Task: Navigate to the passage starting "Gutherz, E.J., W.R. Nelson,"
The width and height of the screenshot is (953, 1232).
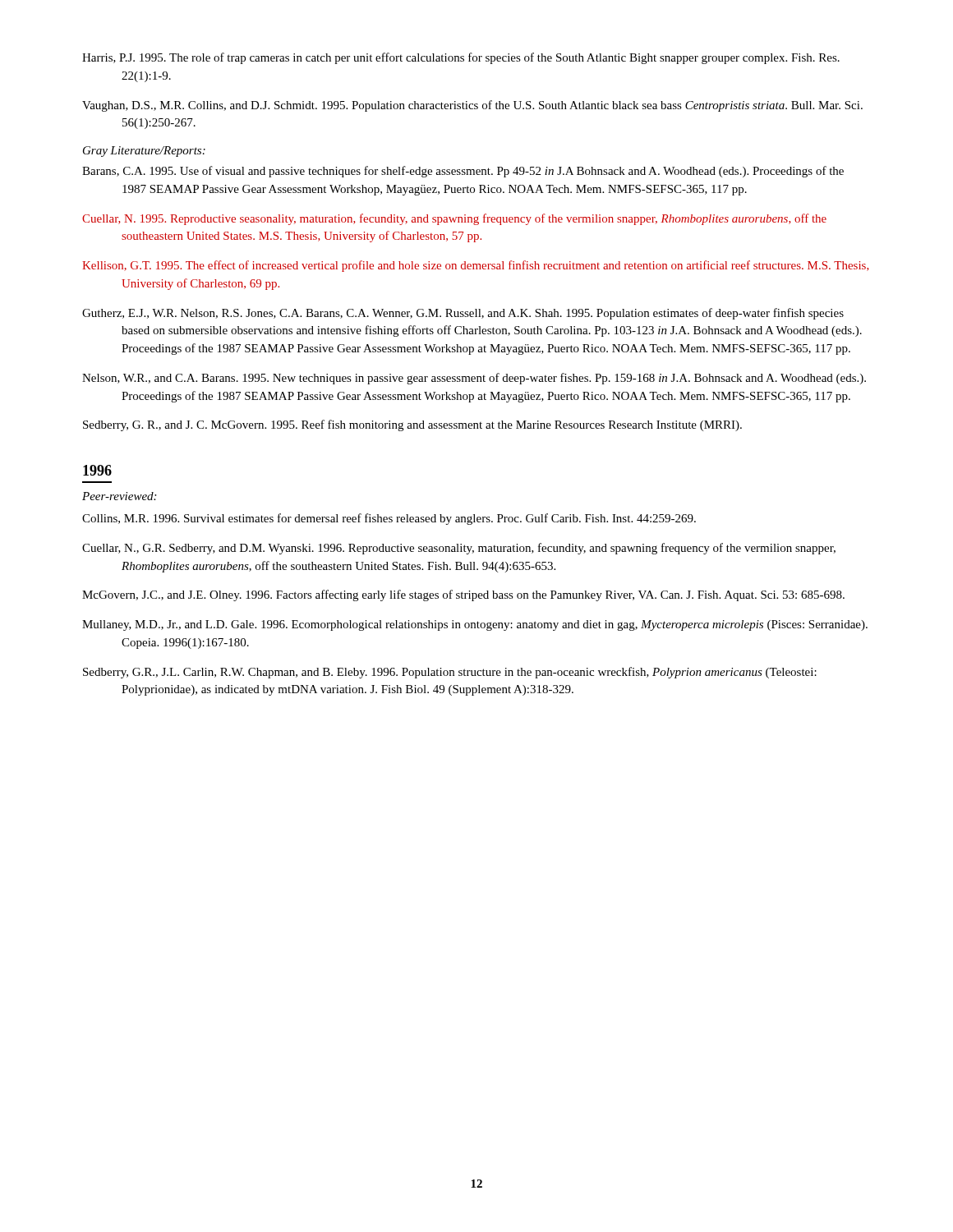Action: (472, 330)
